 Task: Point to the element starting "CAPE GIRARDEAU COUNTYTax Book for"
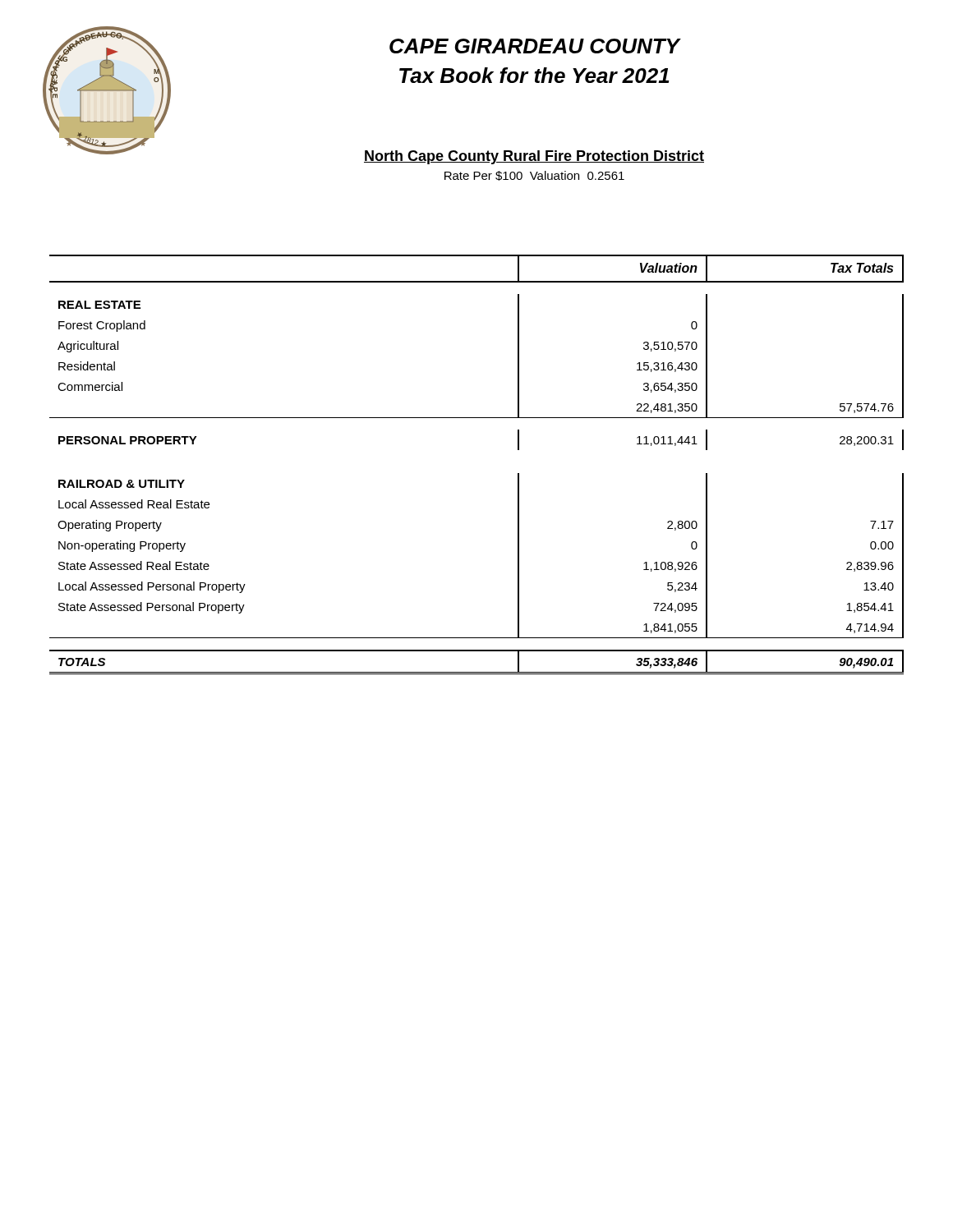(534, 61)
